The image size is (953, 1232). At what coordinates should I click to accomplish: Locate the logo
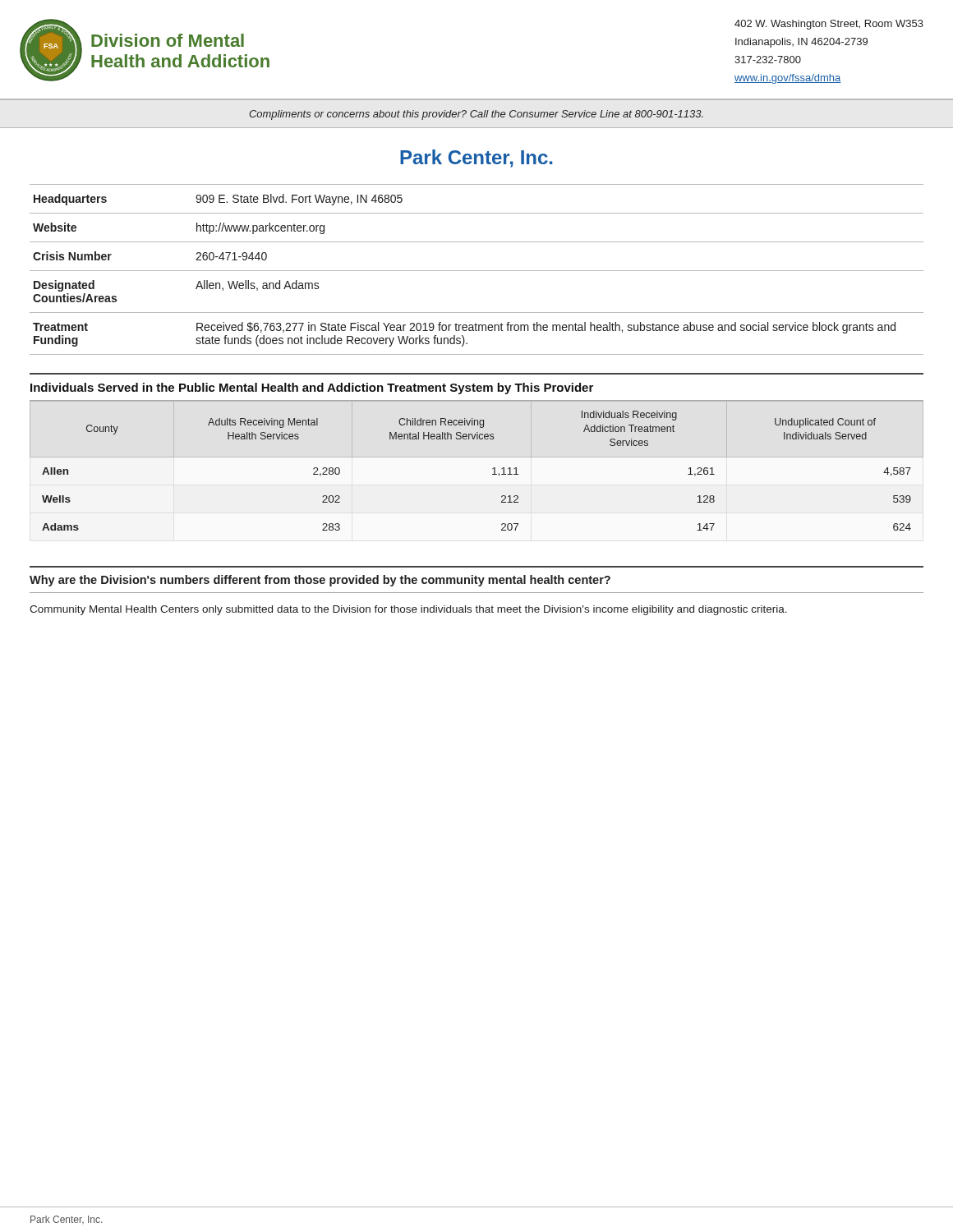[x=51, y=51]
